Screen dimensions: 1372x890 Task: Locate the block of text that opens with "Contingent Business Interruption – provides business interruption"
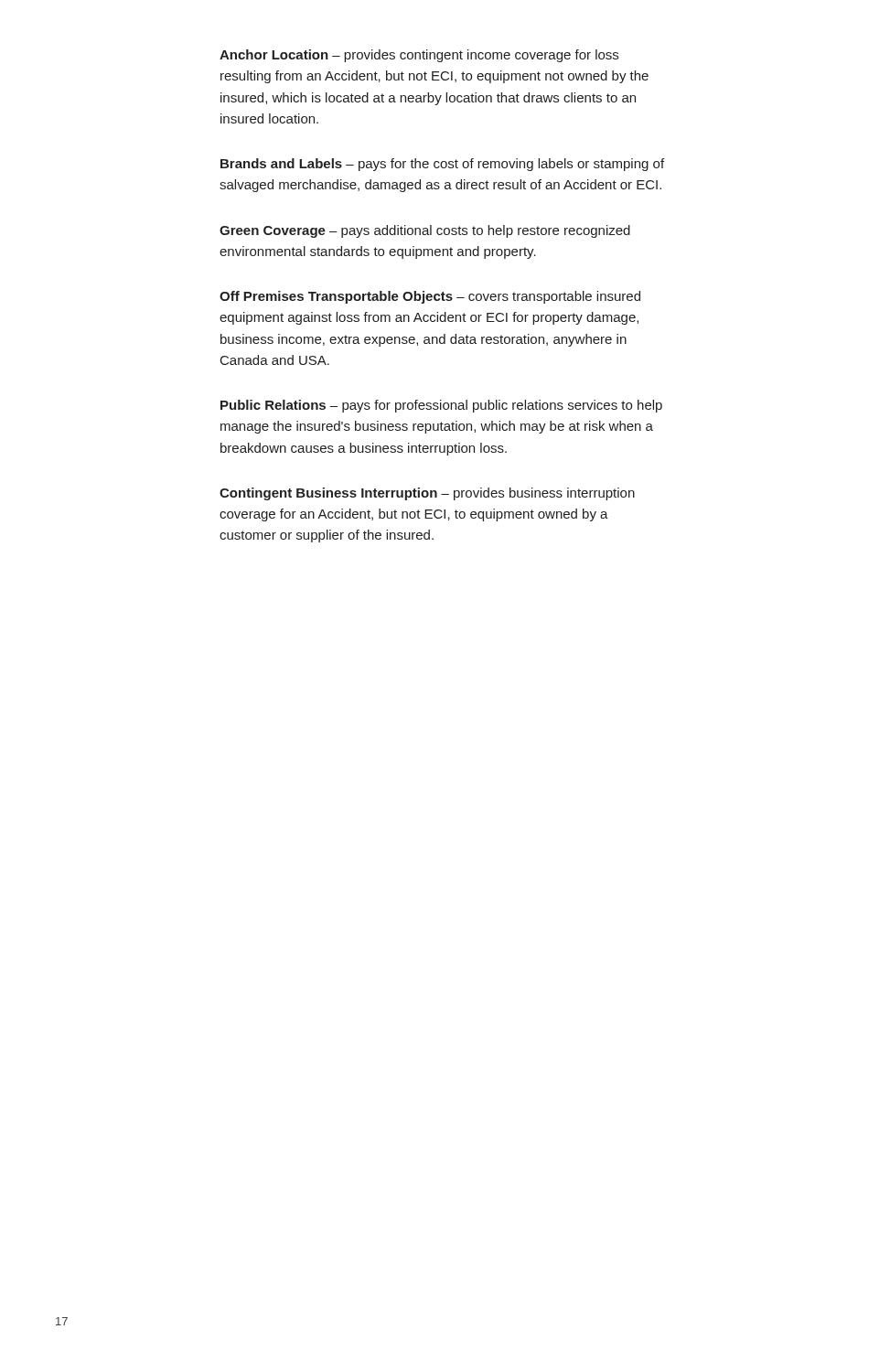click(427, 514)
